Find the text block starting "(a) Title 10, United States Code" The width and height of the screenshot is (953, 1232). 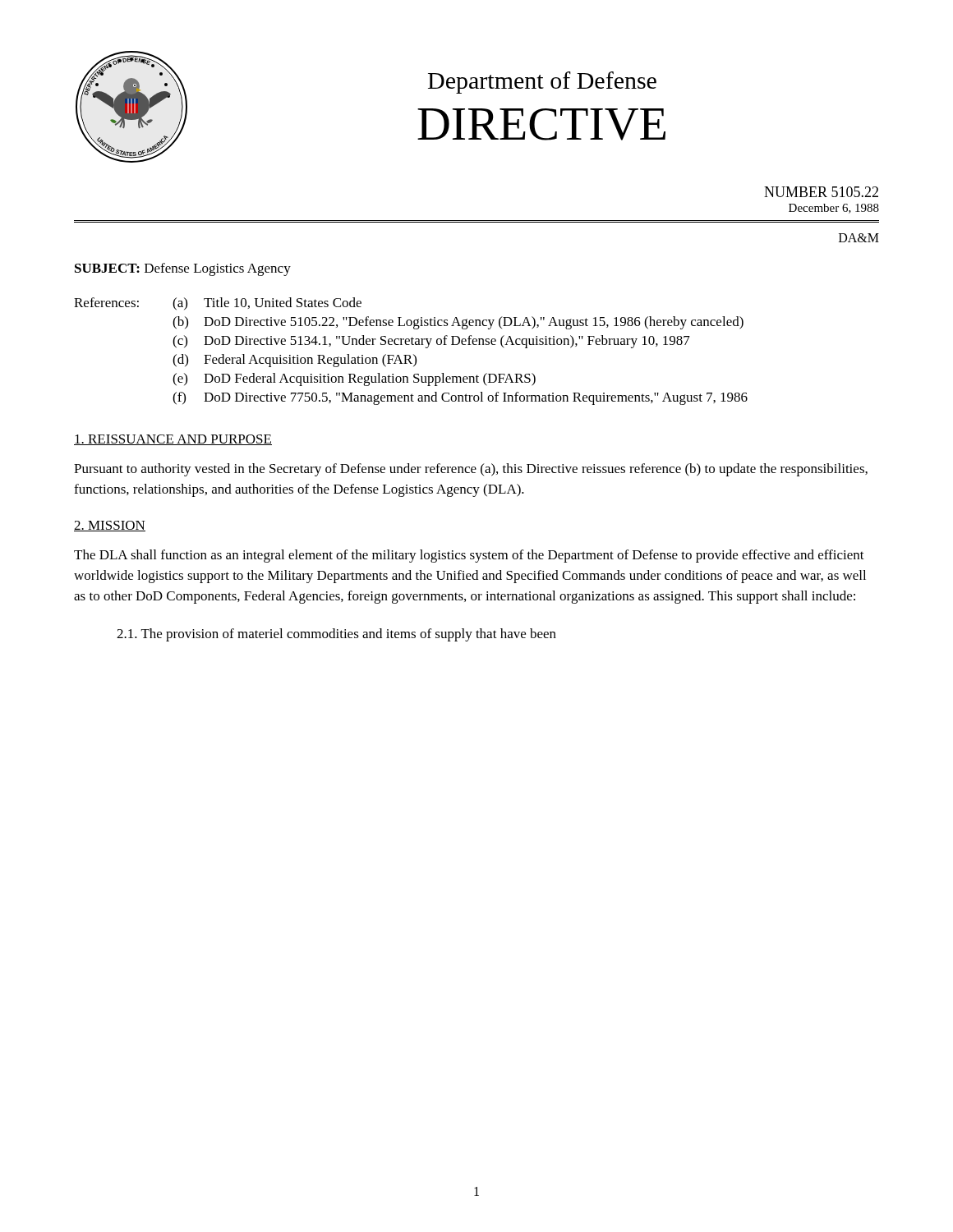click(267, 304)
